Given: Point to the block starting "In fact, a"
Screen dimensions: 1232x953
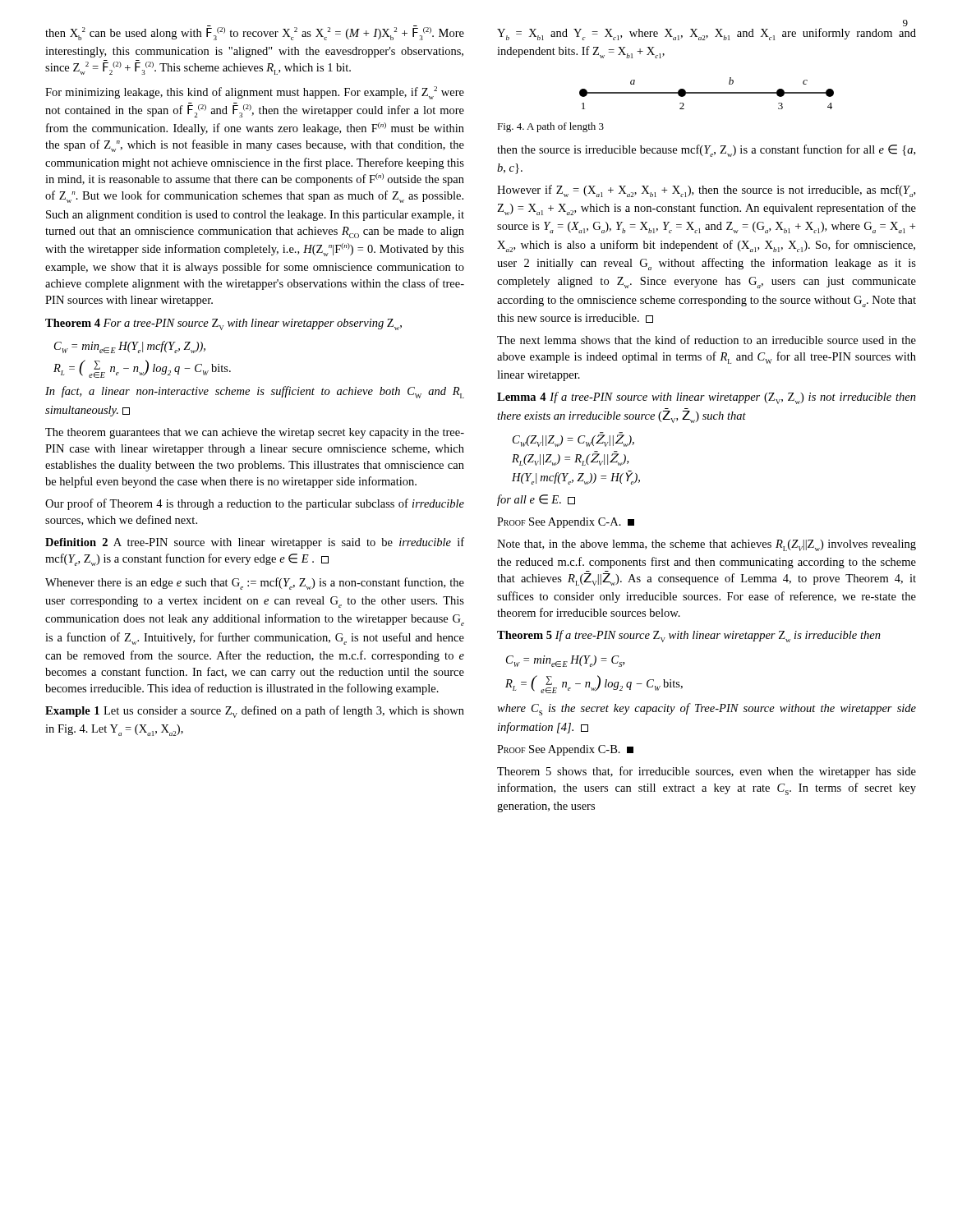Looking at the screenshot, I should (255, 400).
